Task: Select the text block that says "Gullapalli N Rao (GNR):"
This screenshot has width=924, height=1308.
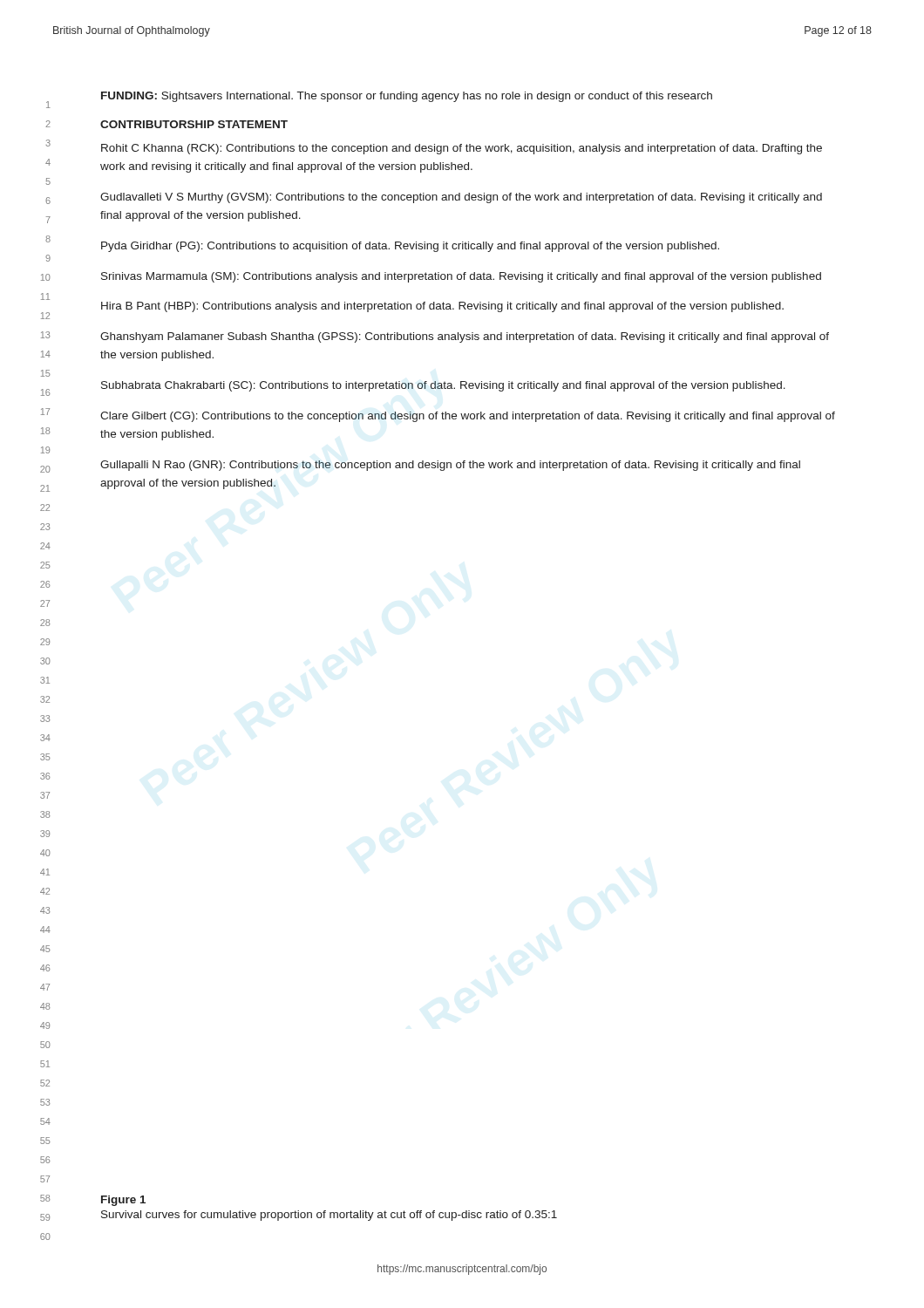Action: [451, 473]
